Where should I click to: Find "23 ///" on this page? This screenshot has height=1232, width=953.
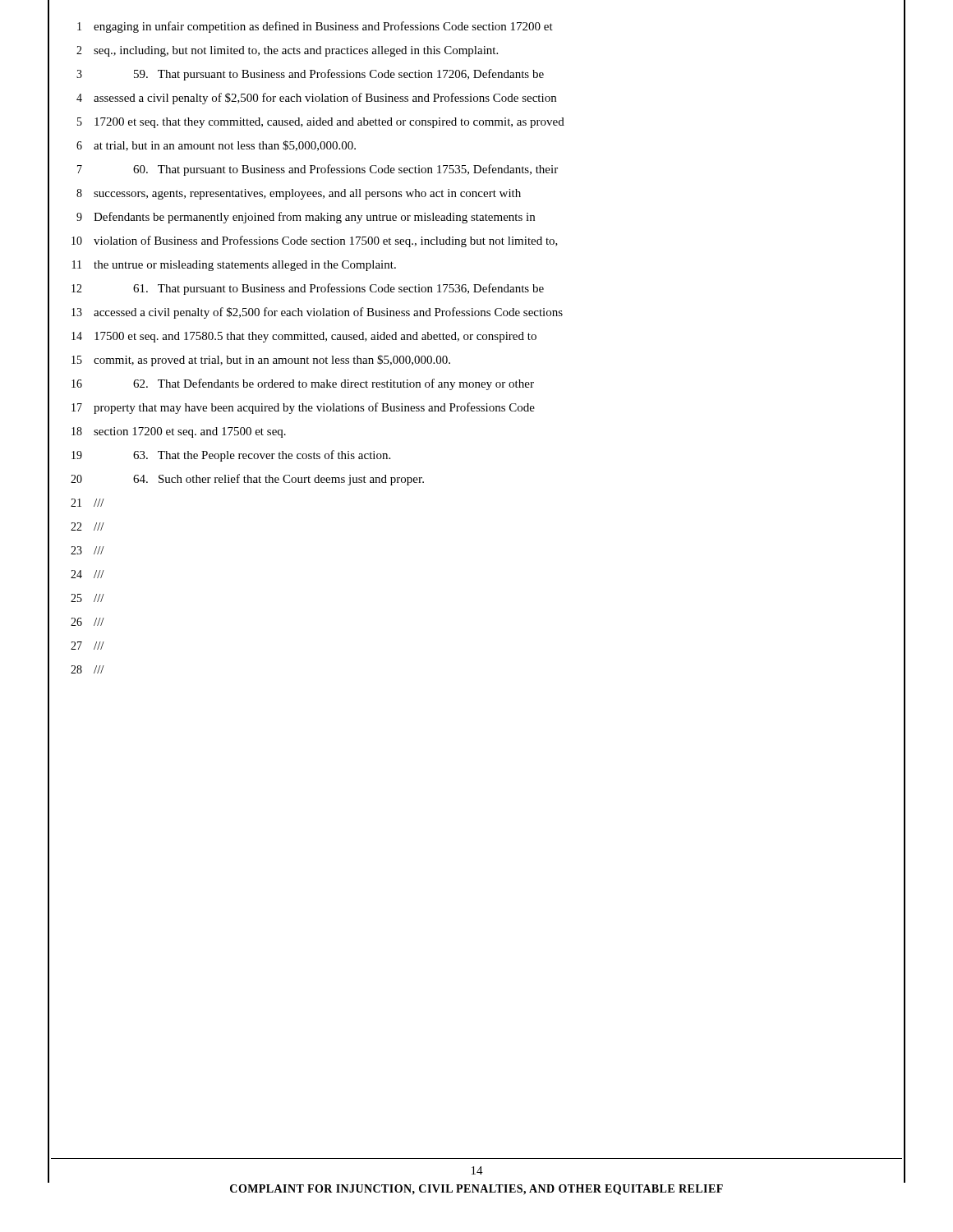pyautogui.click(x=75, y=550)
